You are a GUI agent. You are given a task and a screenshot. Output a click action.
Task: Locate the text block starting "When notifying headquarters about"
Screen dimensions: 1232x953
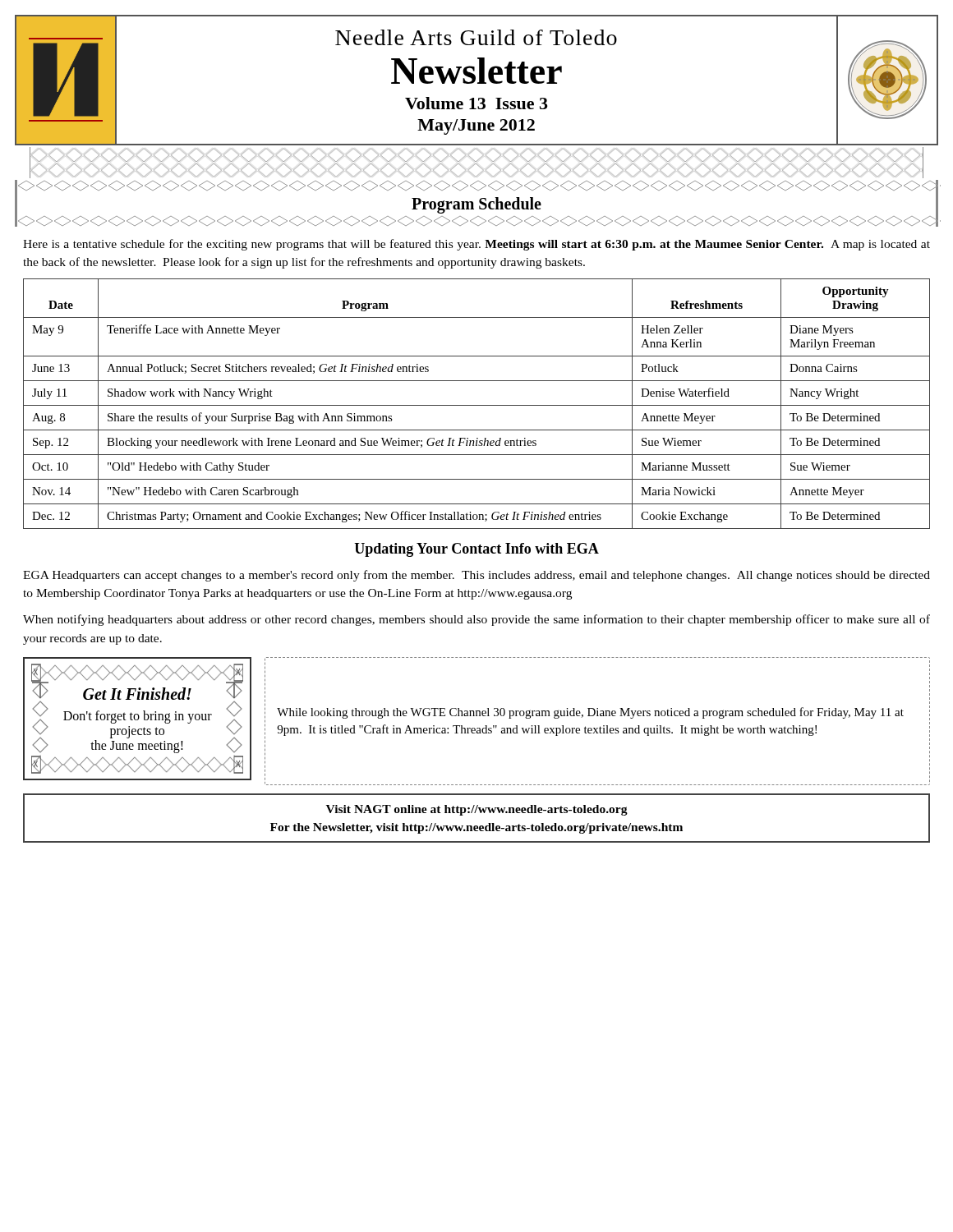[476, 629]
